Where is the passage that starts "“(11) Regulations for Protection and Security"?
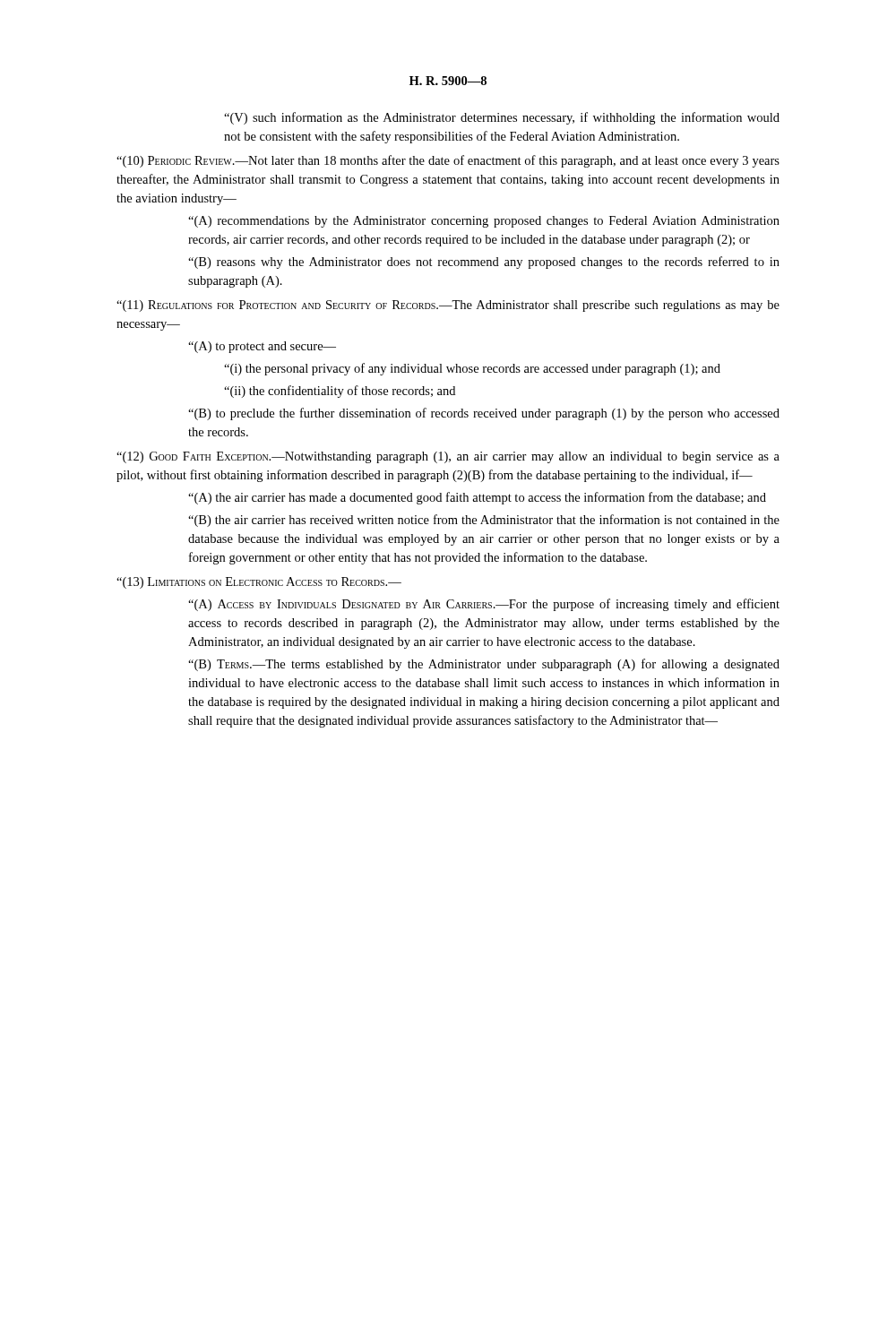This screenshot has width=896, height=1344. click(x=448, y=315)
